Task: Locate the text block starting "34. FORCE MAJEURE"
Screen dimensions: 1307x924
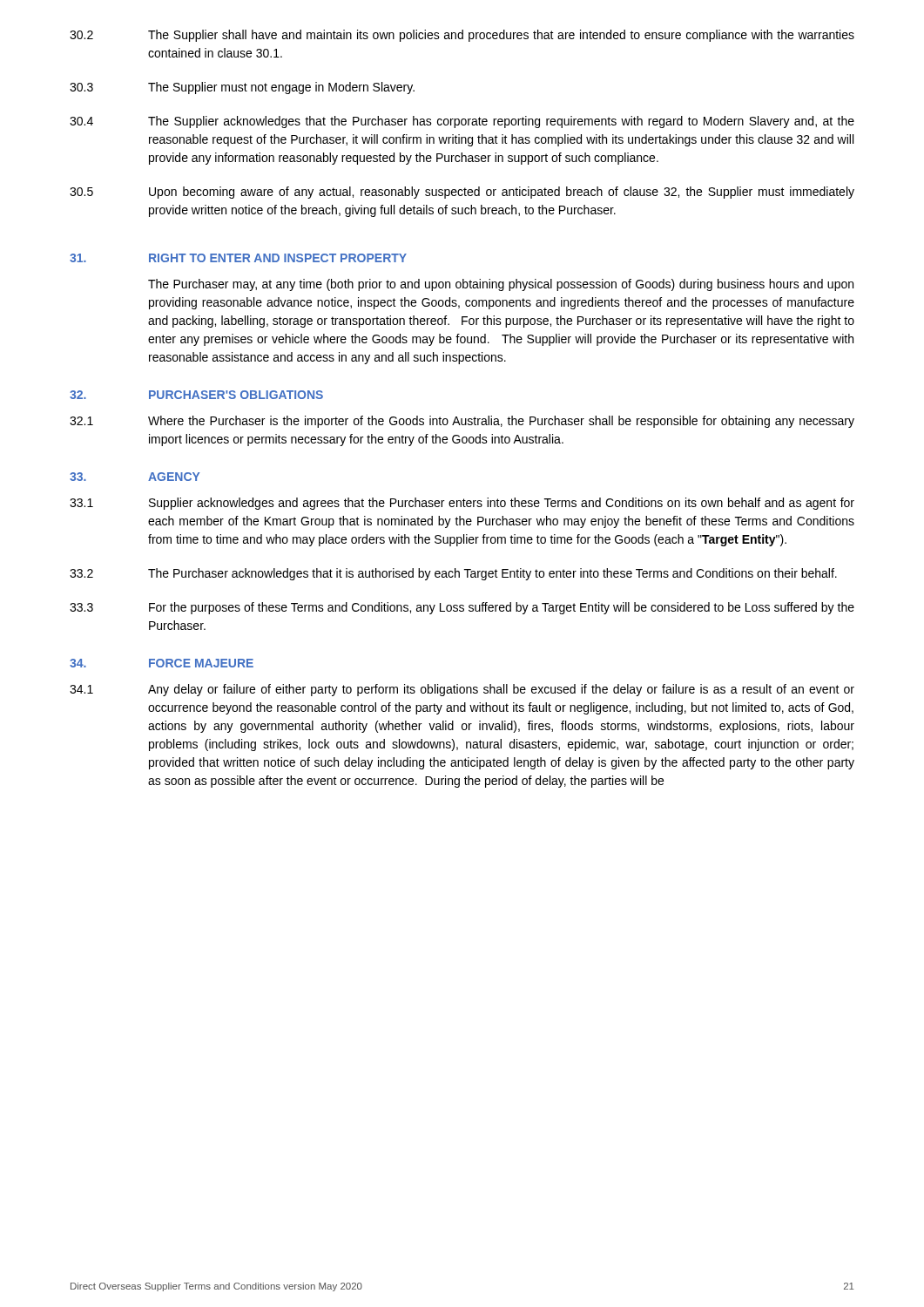Action: [162, 663]
